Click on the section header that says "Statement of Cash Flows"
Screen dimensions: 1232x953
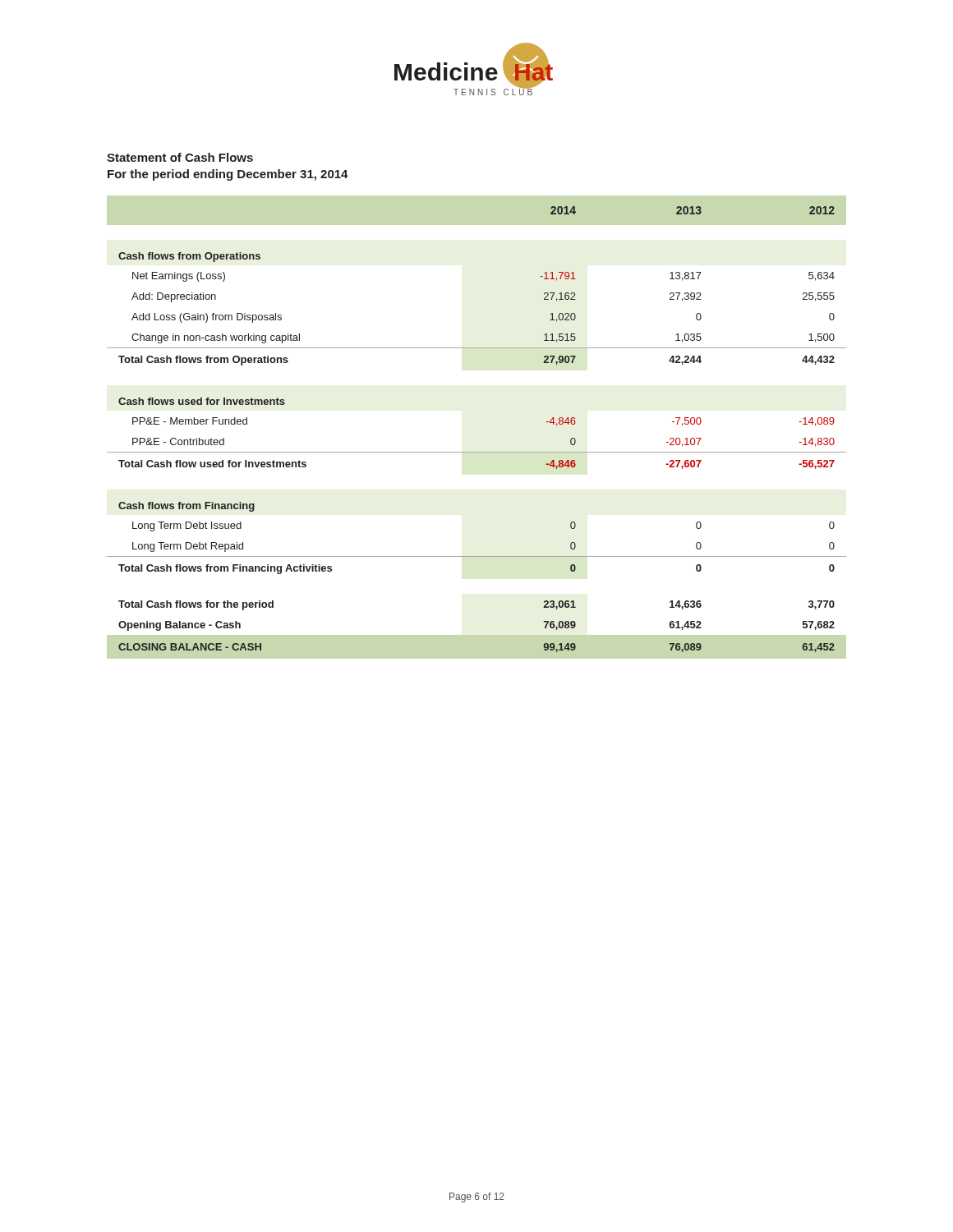coord(180,157)
